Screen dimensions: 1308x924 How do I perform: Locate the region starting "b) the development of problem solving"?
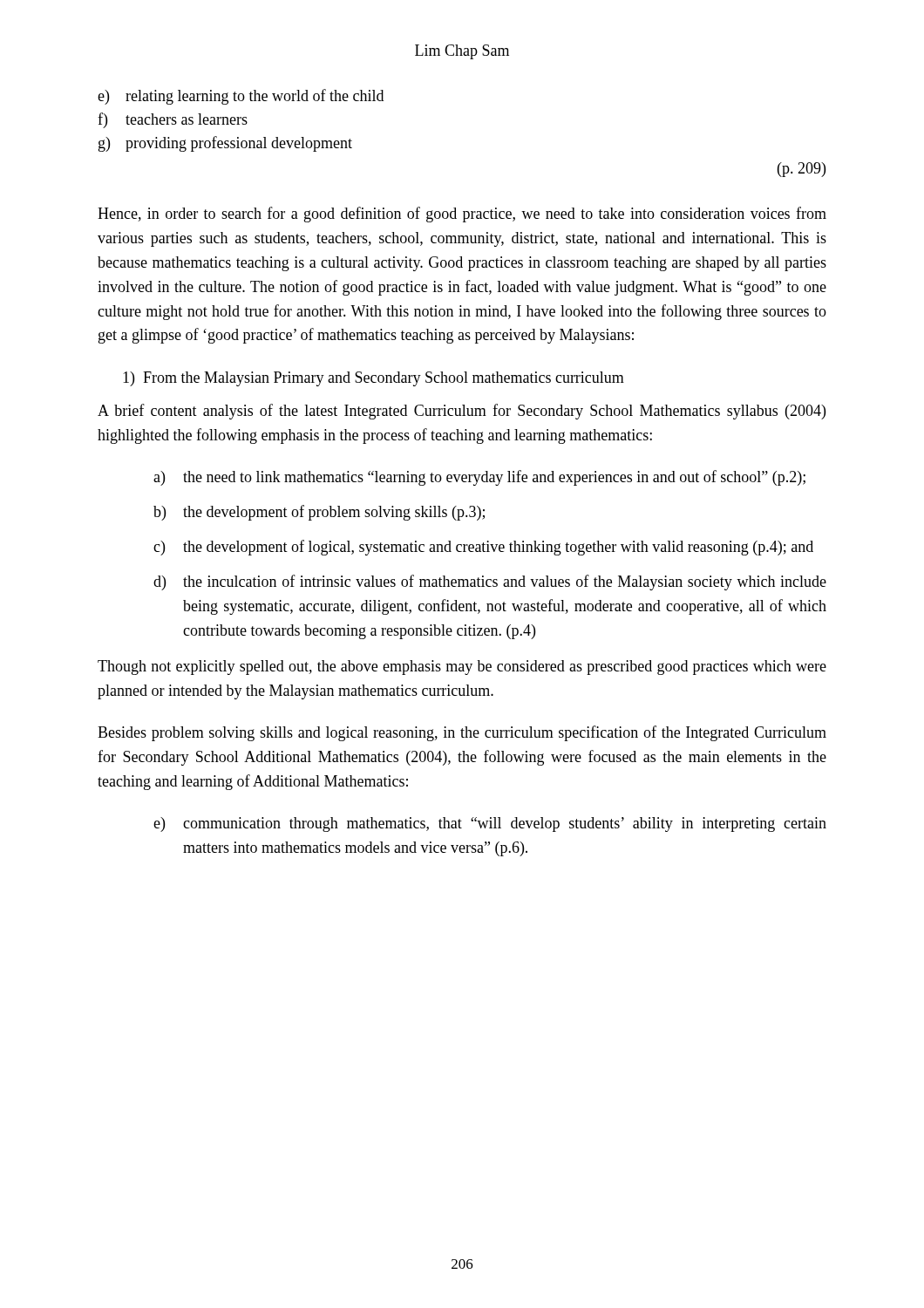click(490, 513)
